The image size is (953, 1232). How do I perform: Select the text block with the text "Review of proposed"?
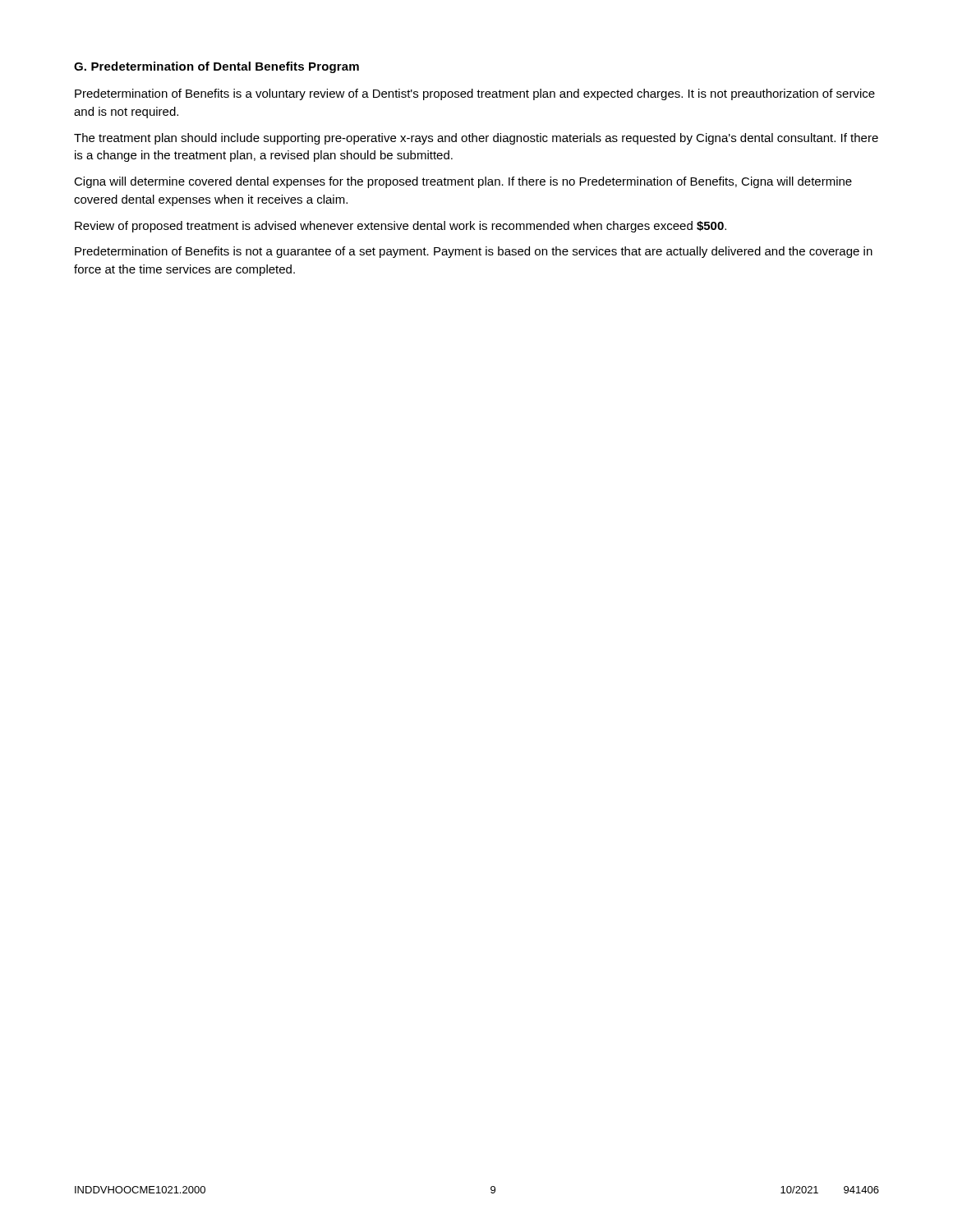(x=401, y=225)
